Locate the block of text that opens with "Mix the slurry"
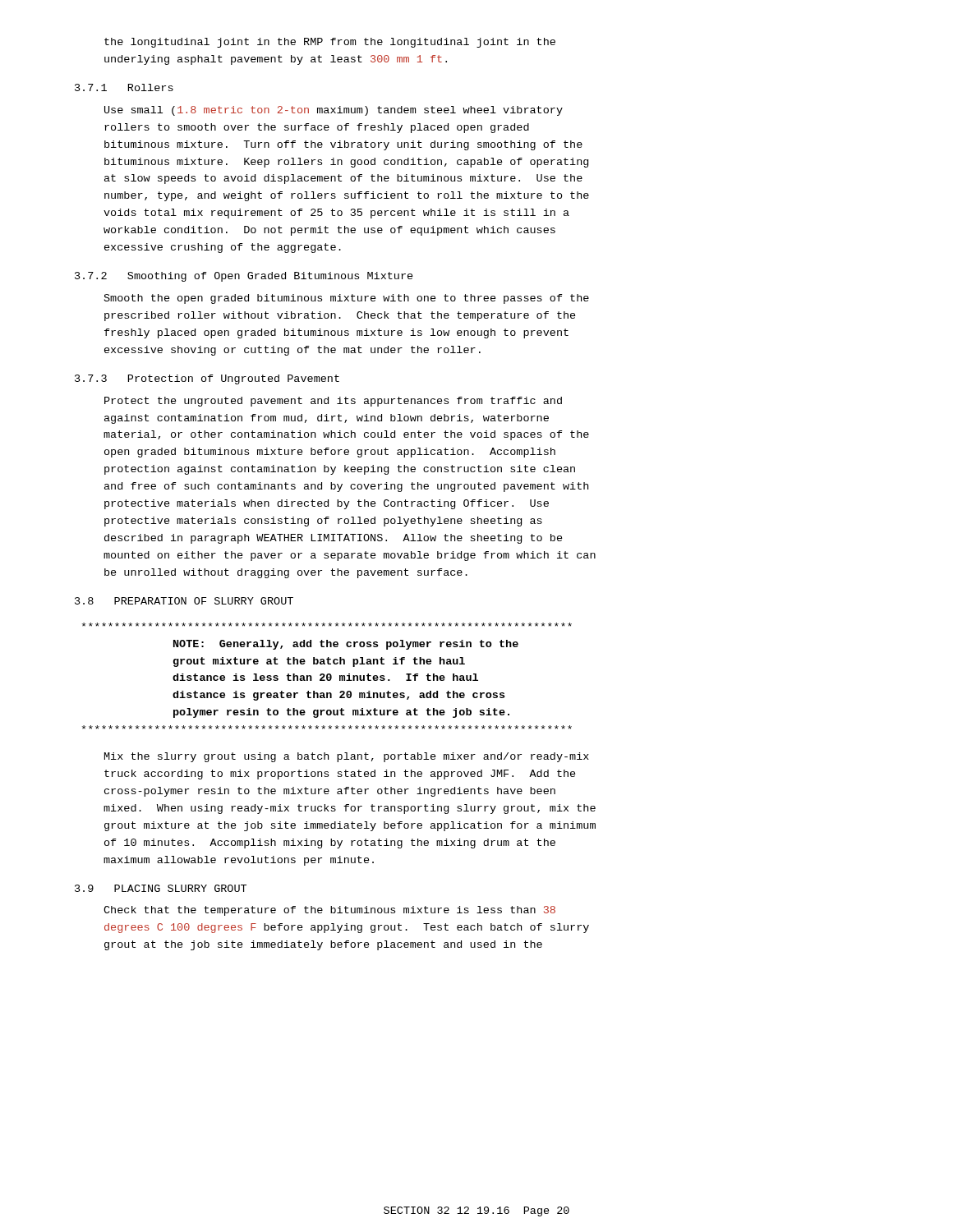This screenshot has width=953, height=1232. (491, 809)
